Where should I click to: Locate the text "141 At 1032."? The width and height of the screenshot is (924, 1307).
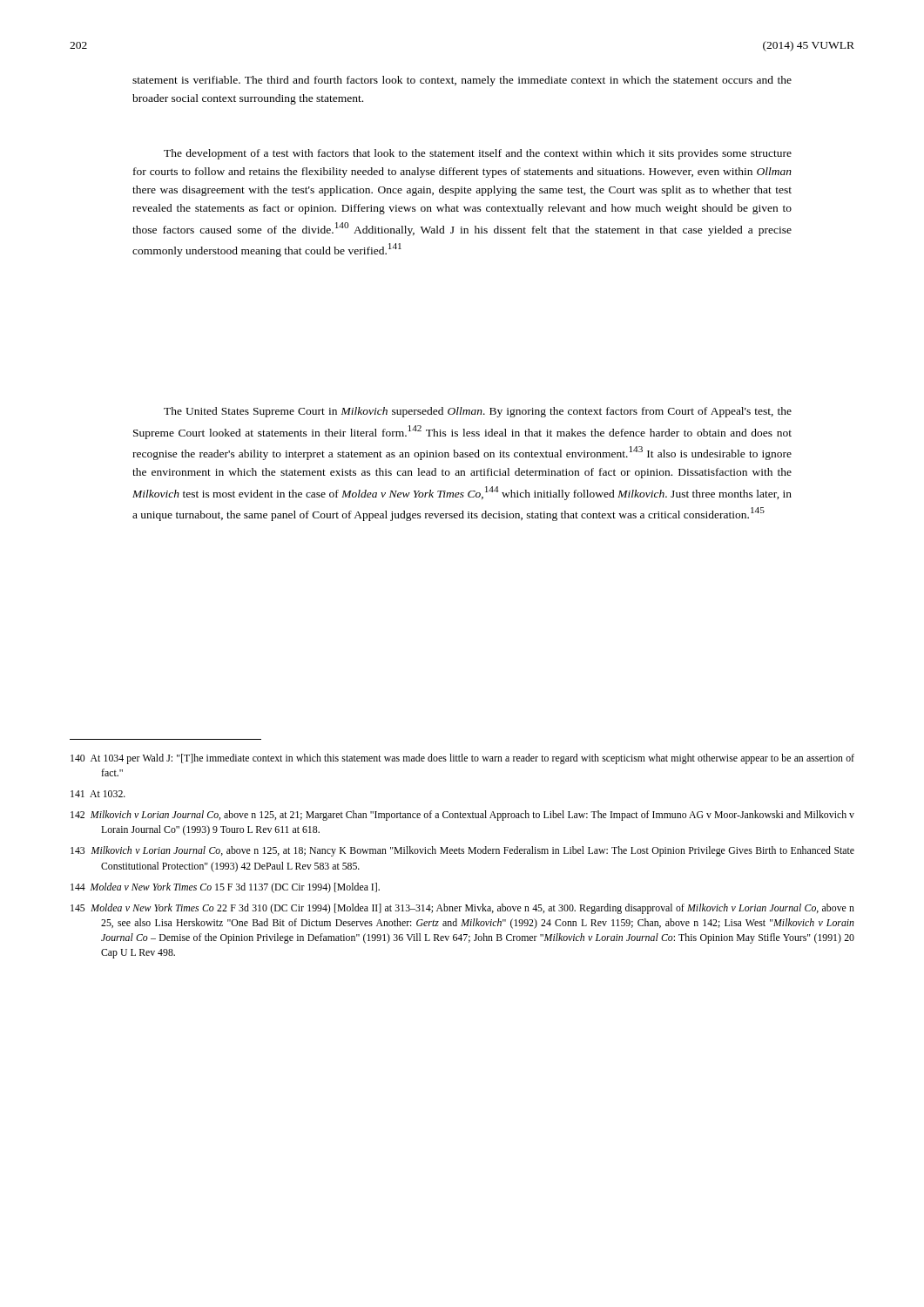[98, 794]
